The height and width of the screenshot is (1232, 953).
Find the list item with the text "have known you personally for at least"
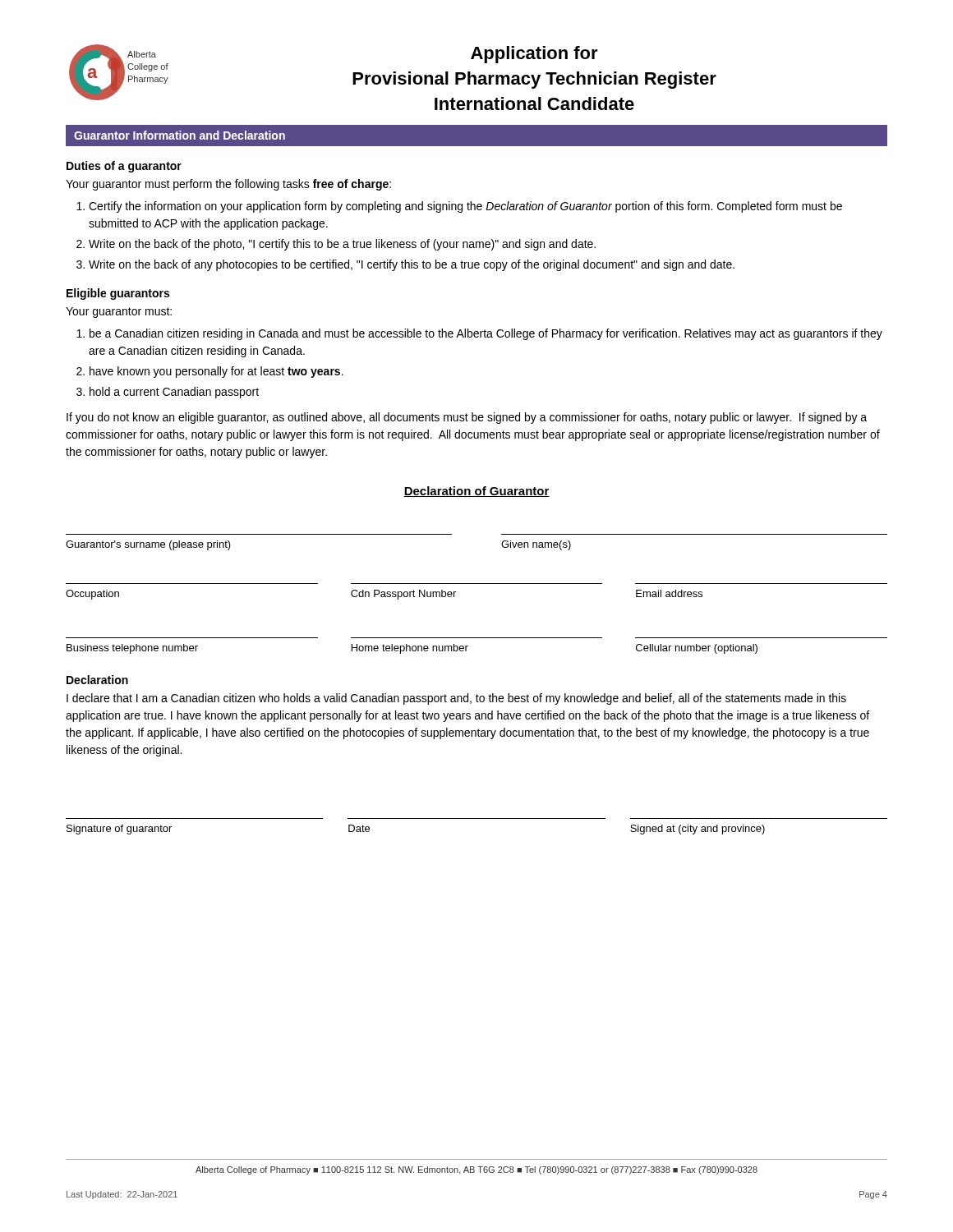click(x=216, y=372)
